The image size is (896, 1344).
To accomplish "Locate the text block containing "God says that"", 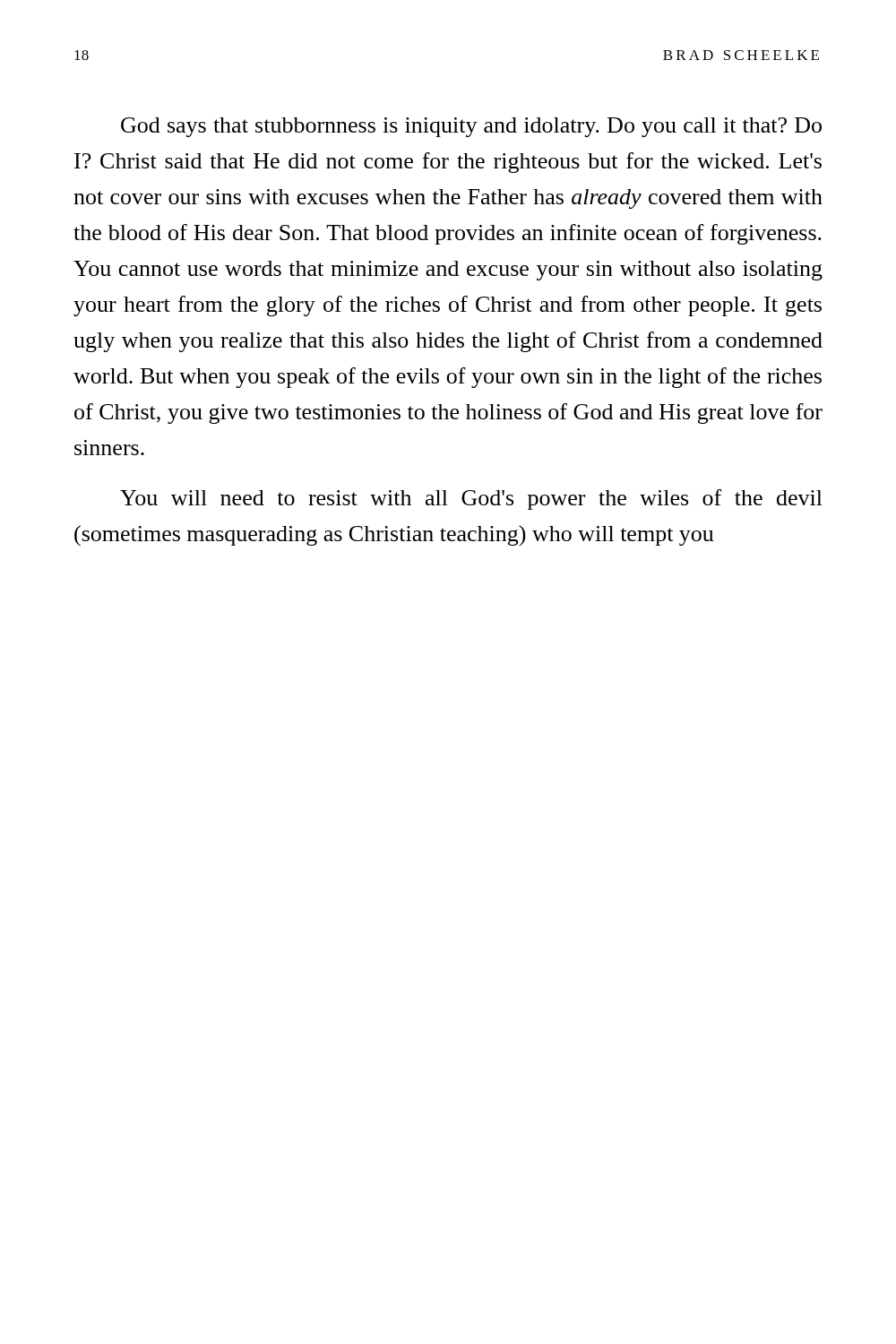I will pos(448,330).
